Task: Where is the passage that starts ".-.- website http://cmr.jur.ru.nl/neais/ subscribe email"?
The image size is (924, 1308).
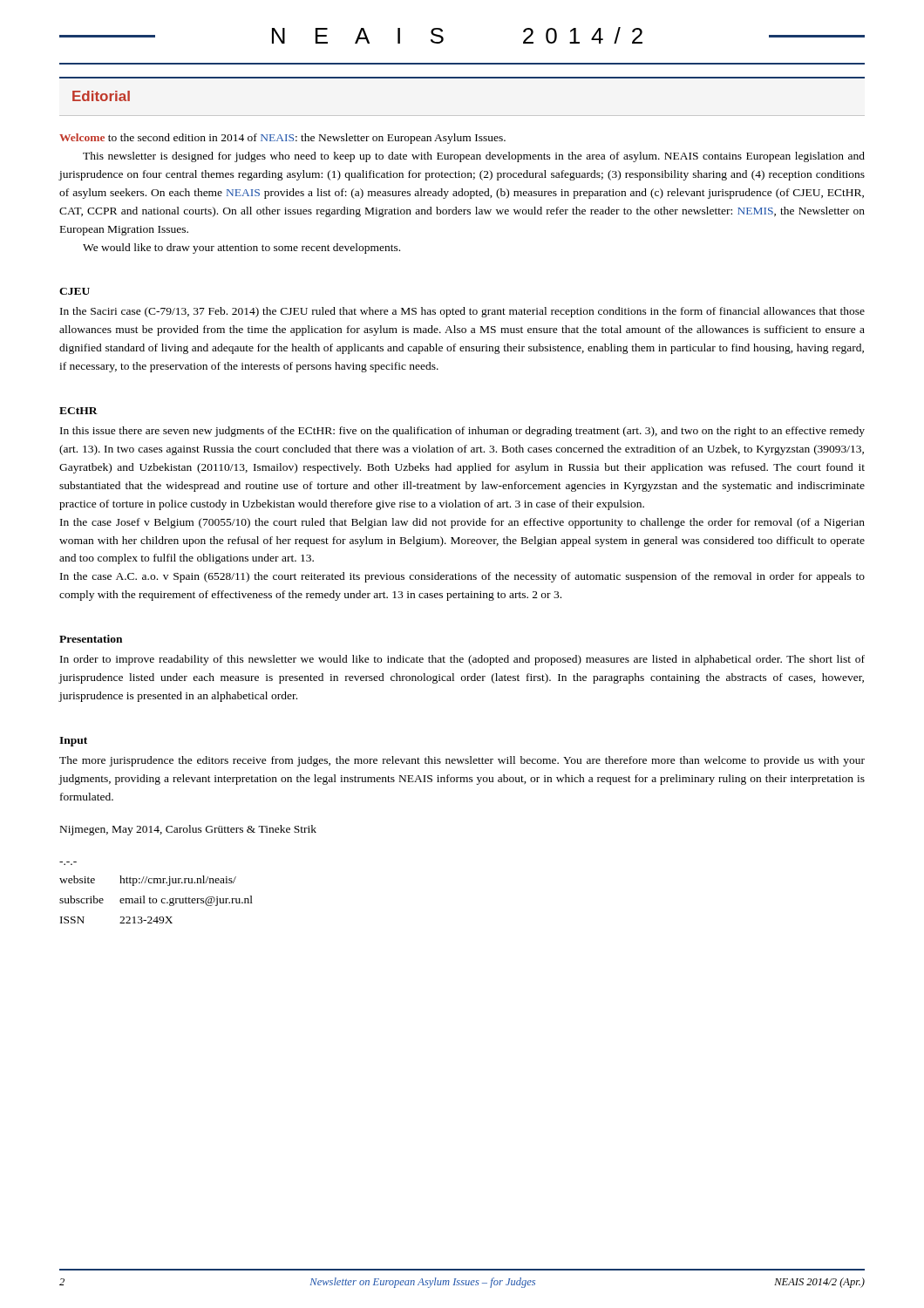Action: [x=148, y=881]
